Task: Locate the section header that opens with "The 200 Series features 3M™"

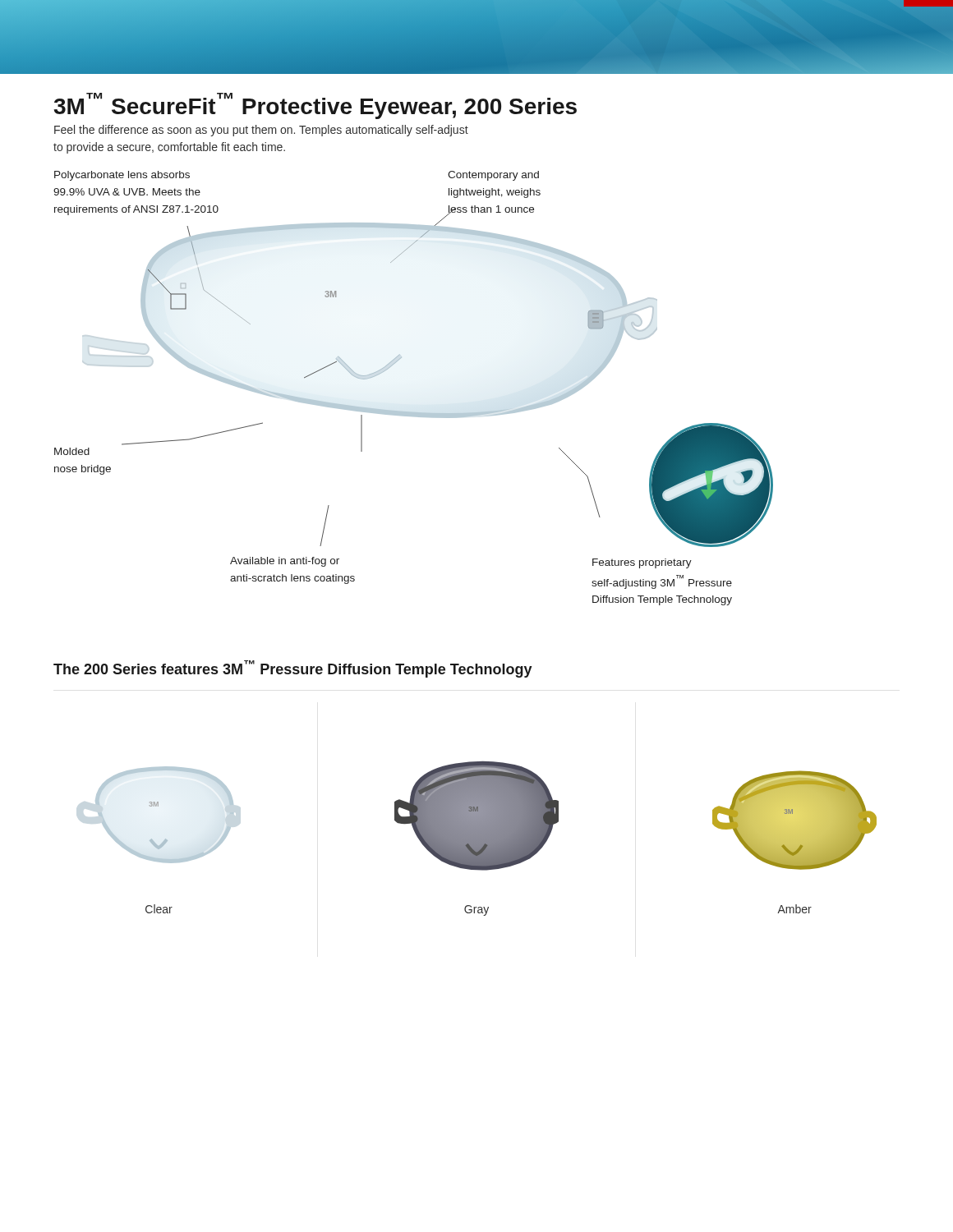Action: pyautogui.click(x=293, y=667)
